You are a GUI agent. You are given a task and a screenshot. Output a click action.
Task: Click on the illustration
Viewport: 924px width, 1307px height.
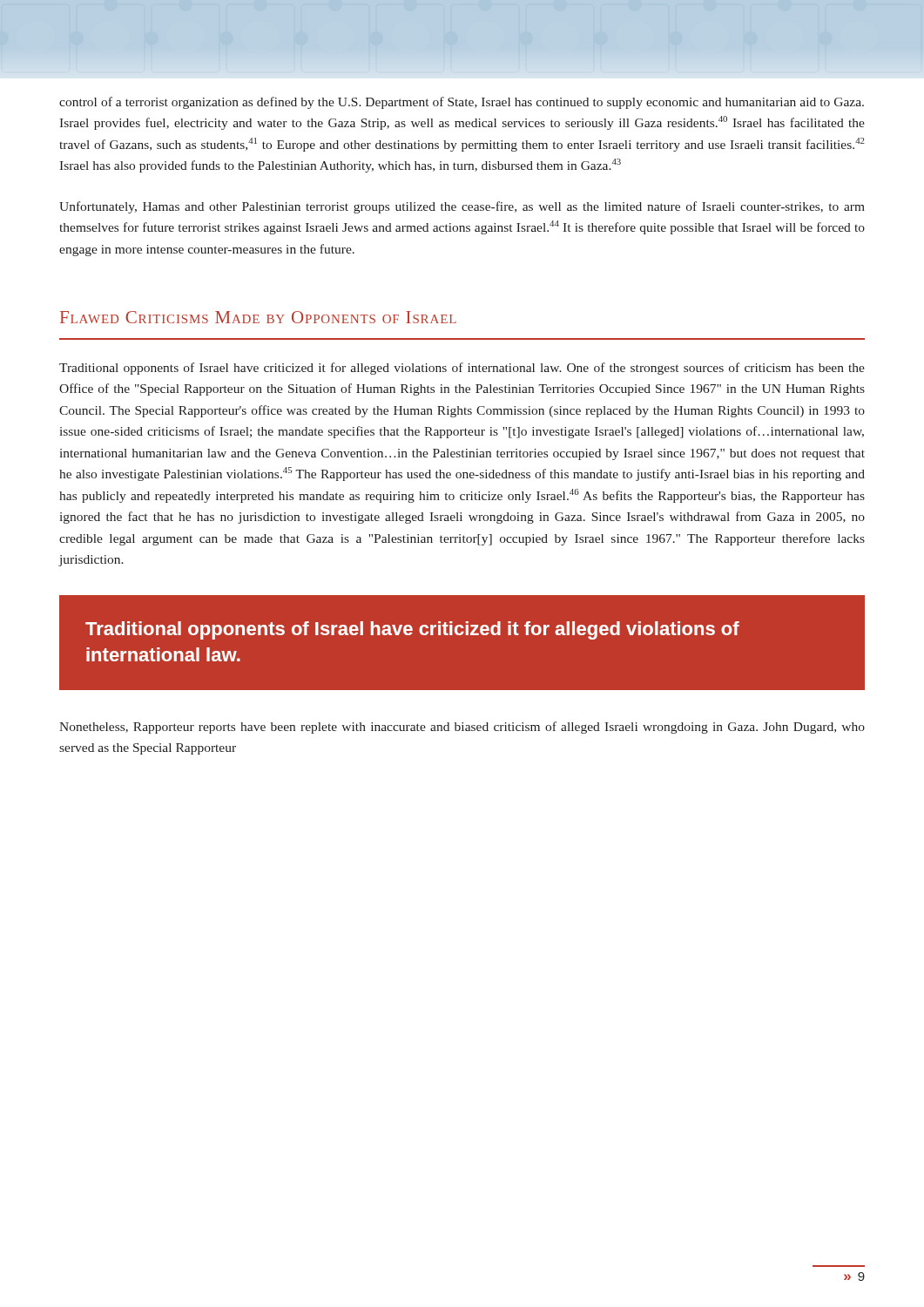[x=462, y=39]
